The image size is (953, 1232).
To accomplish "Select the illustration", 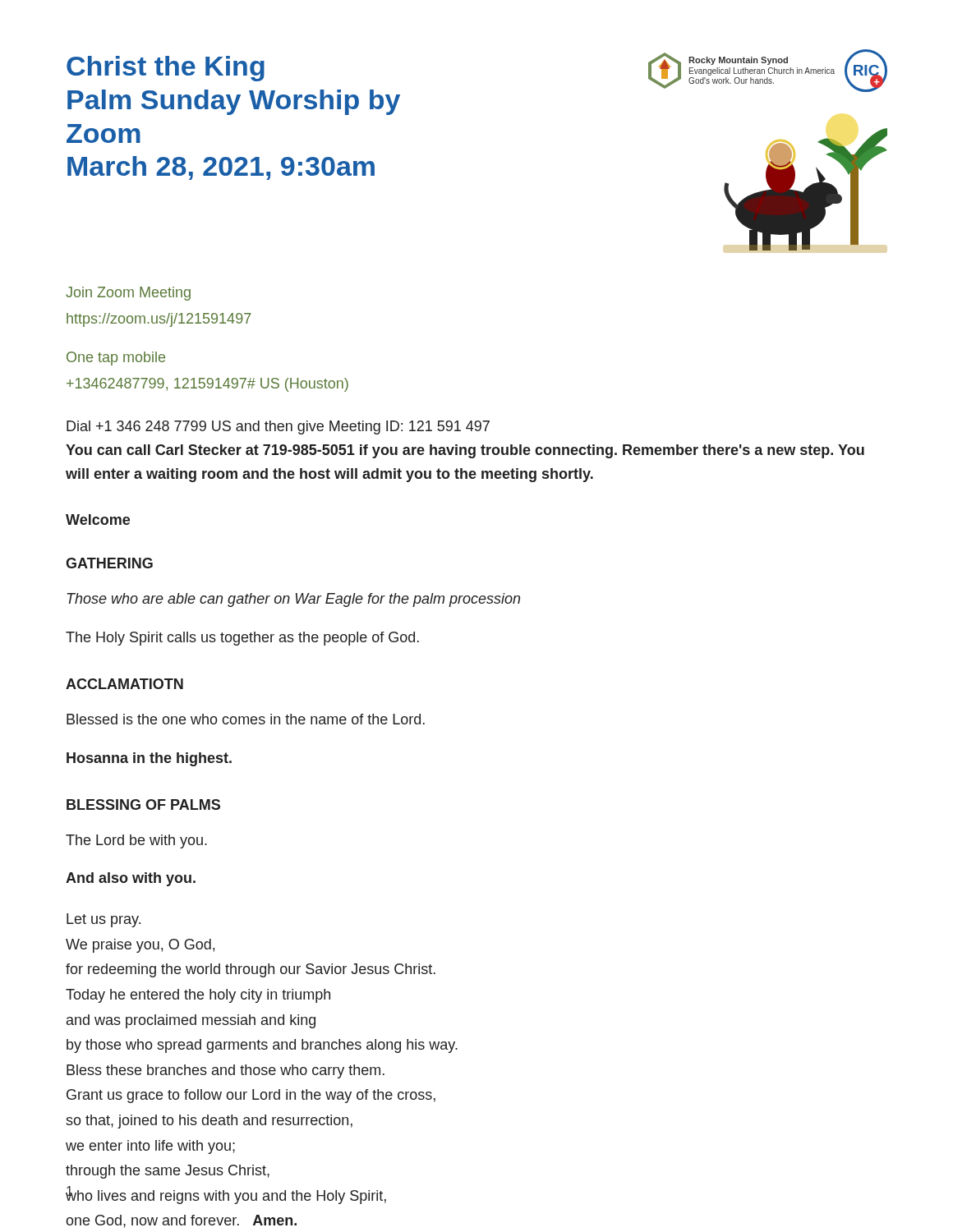I will pyautogui.click(x=793, y=181).
